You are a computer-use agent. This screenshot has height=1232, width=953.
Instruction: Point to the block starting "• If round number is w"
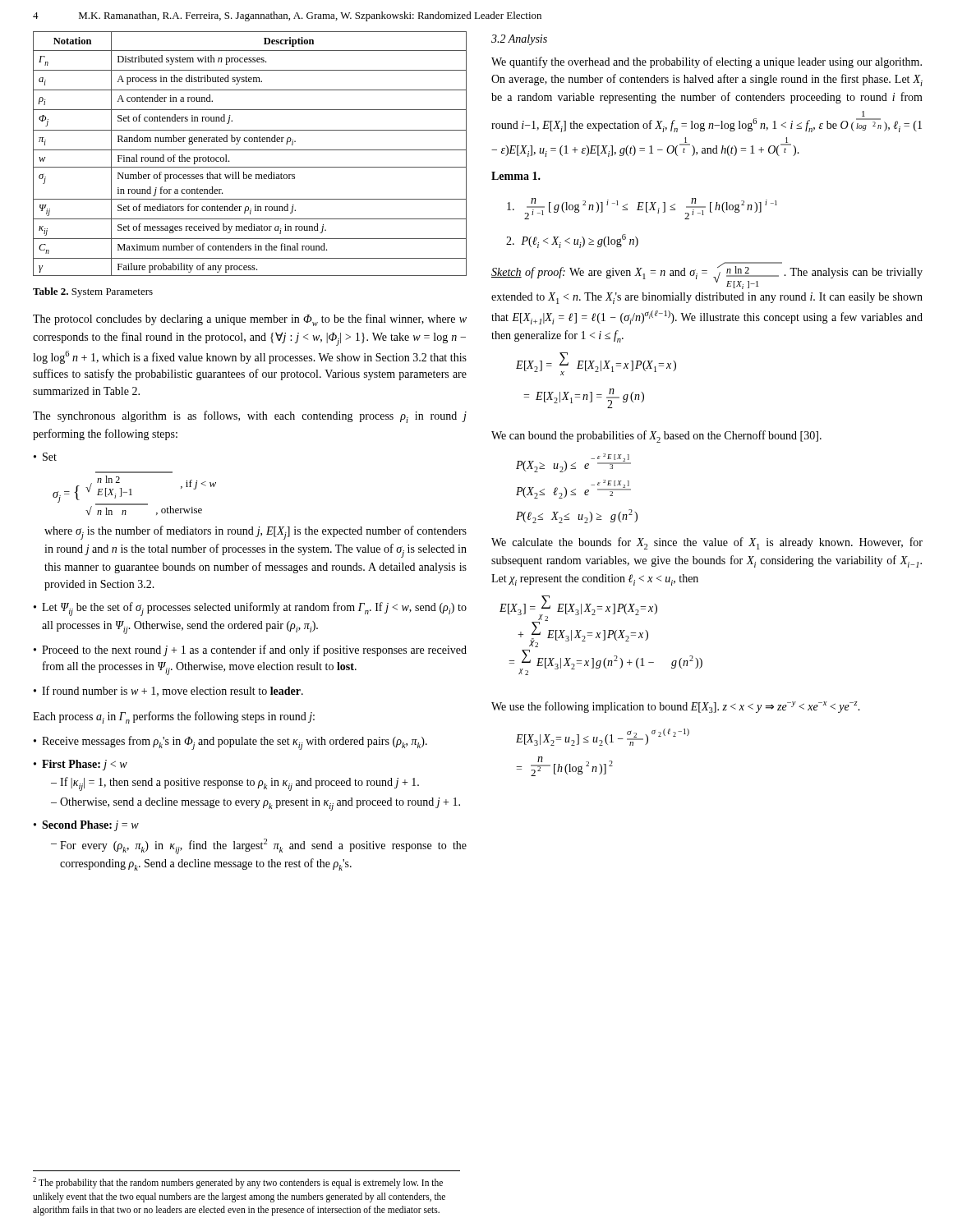point(168,692)
